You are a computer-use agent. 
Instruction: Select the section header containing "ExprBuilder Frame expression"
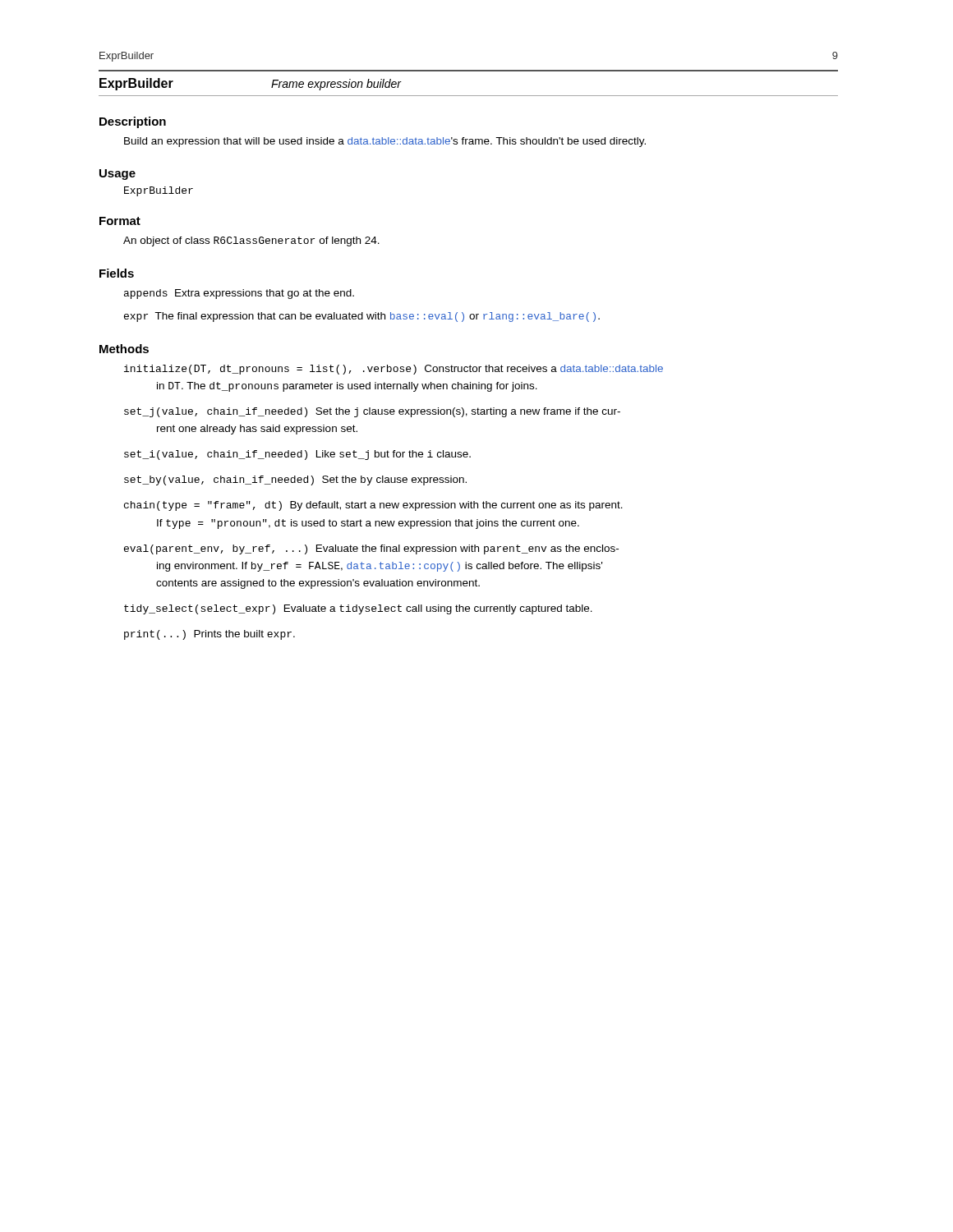tap(250, 84)
